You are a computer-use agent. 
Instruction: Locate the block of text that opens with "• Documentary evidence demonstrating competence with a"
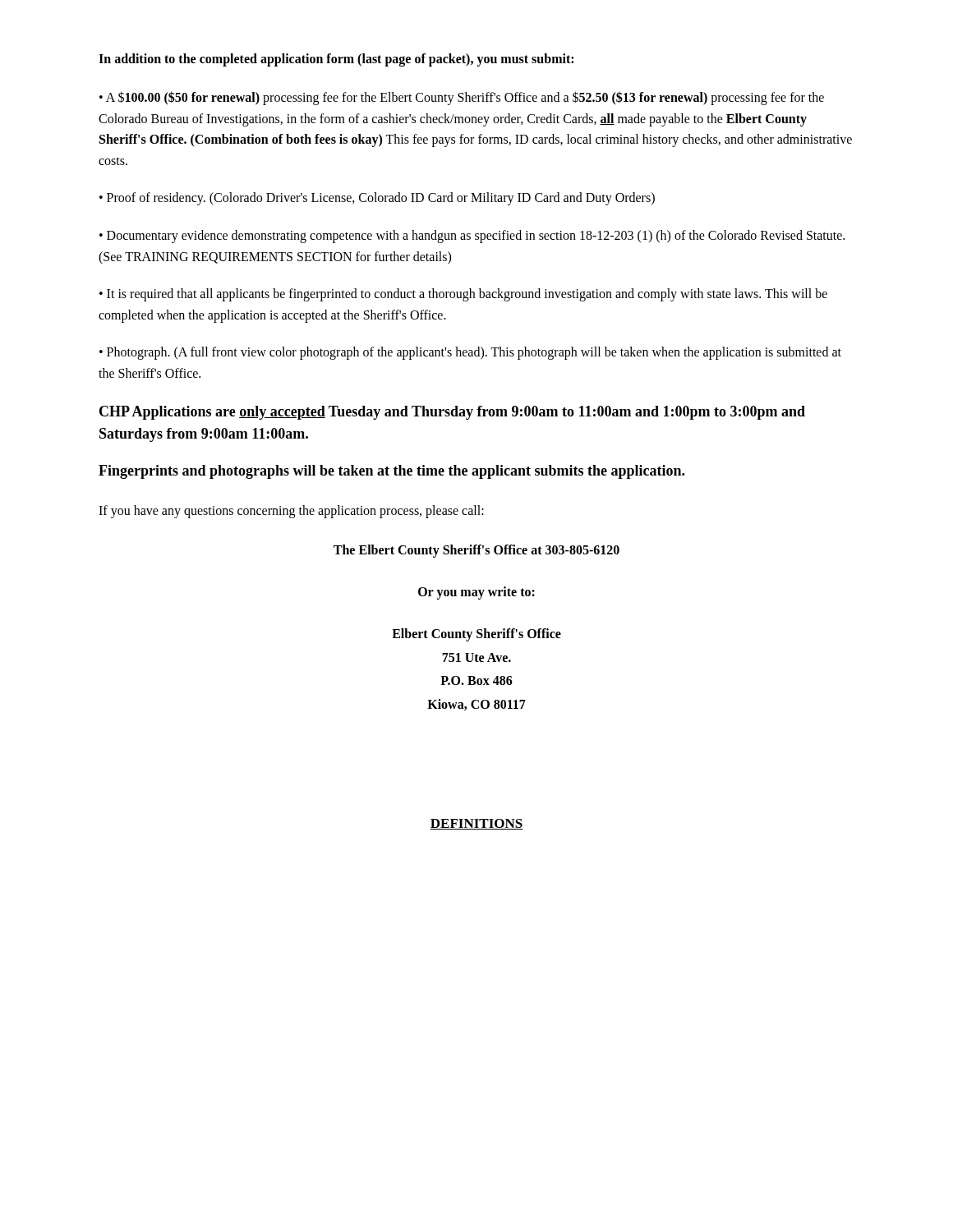472,246
